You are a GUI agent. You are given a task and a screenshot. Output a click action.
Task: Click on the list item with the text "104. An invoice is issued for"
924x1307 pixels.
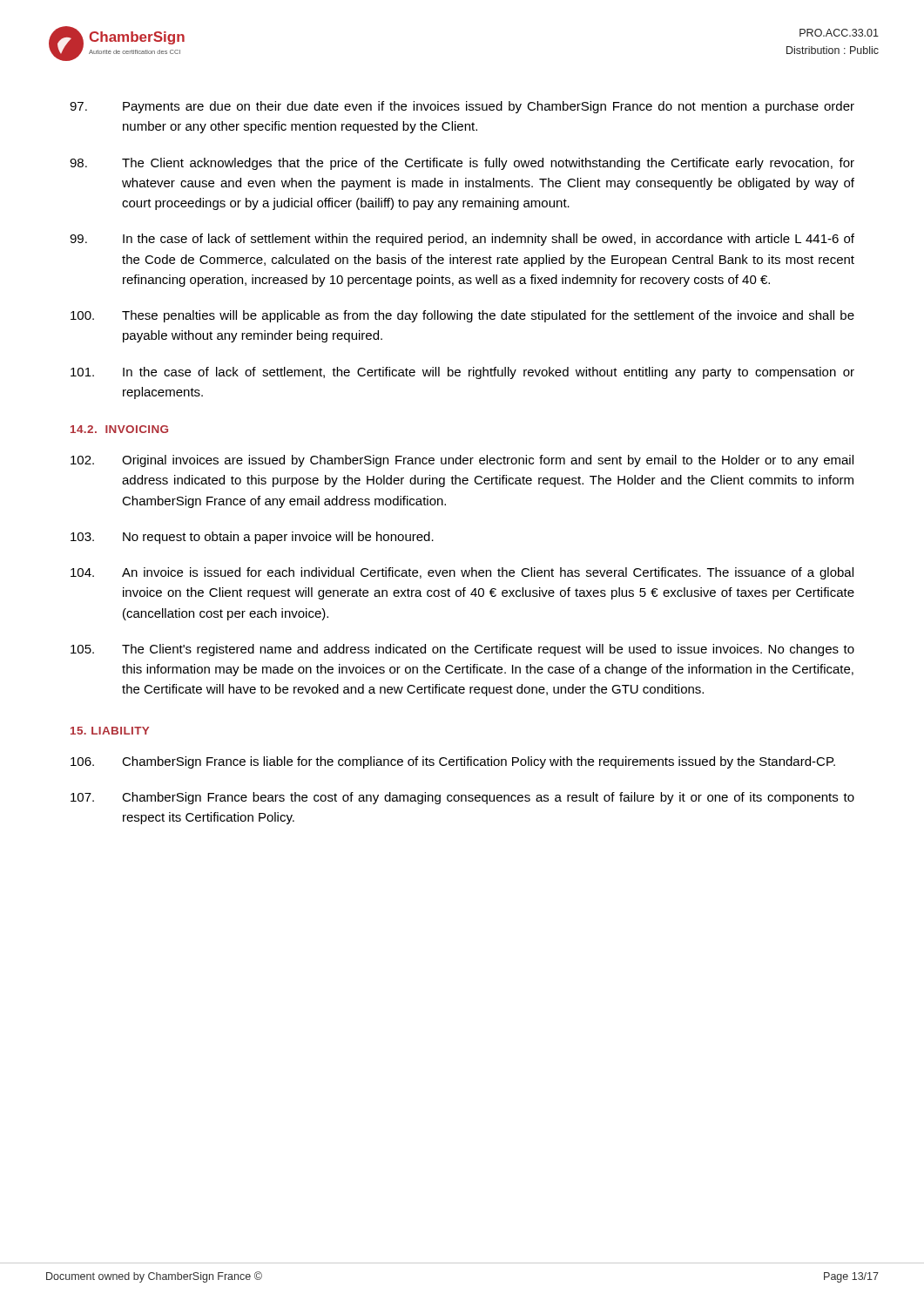click(x=462, y=592)
